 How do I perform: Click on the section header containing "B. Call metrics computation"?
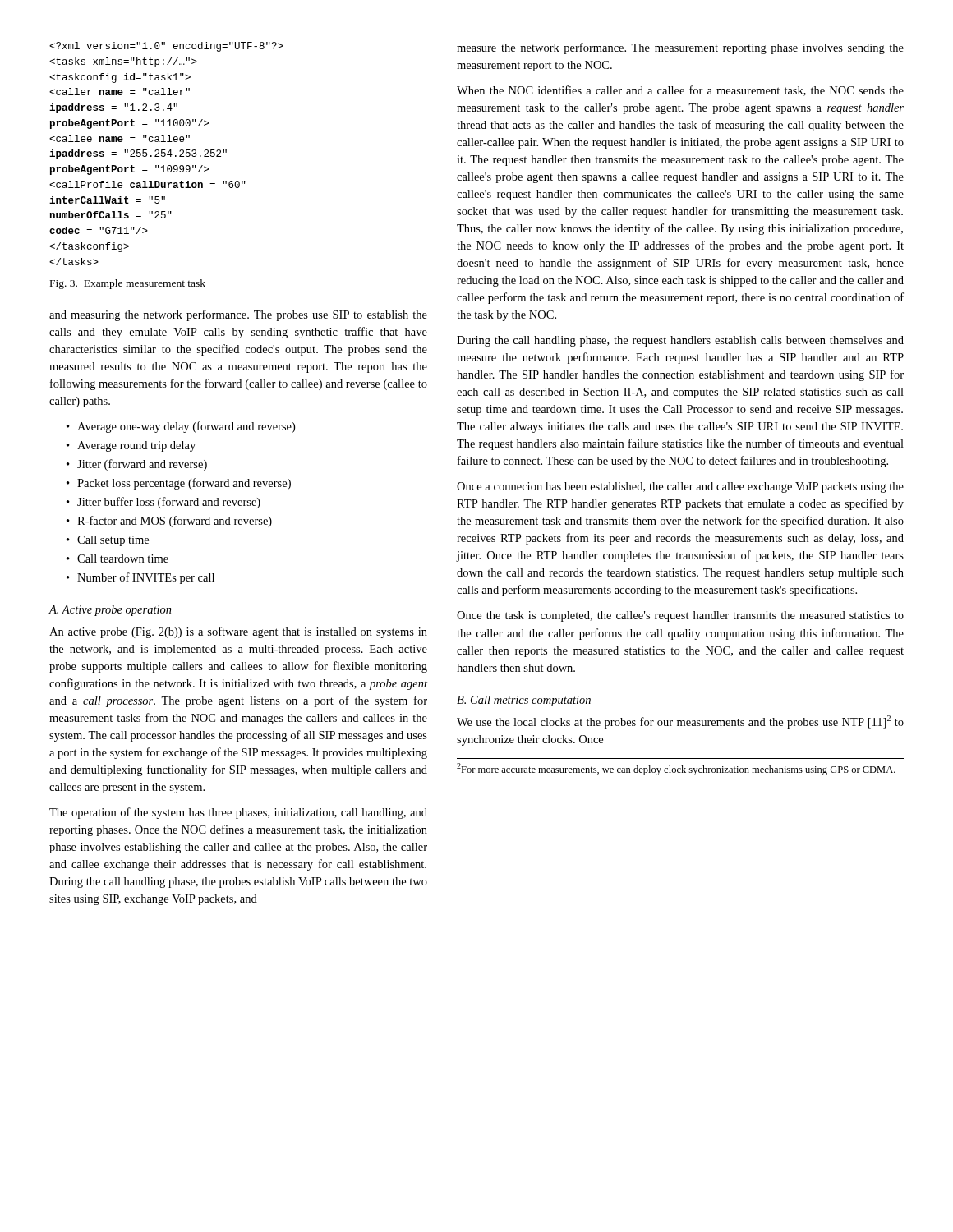524,699
